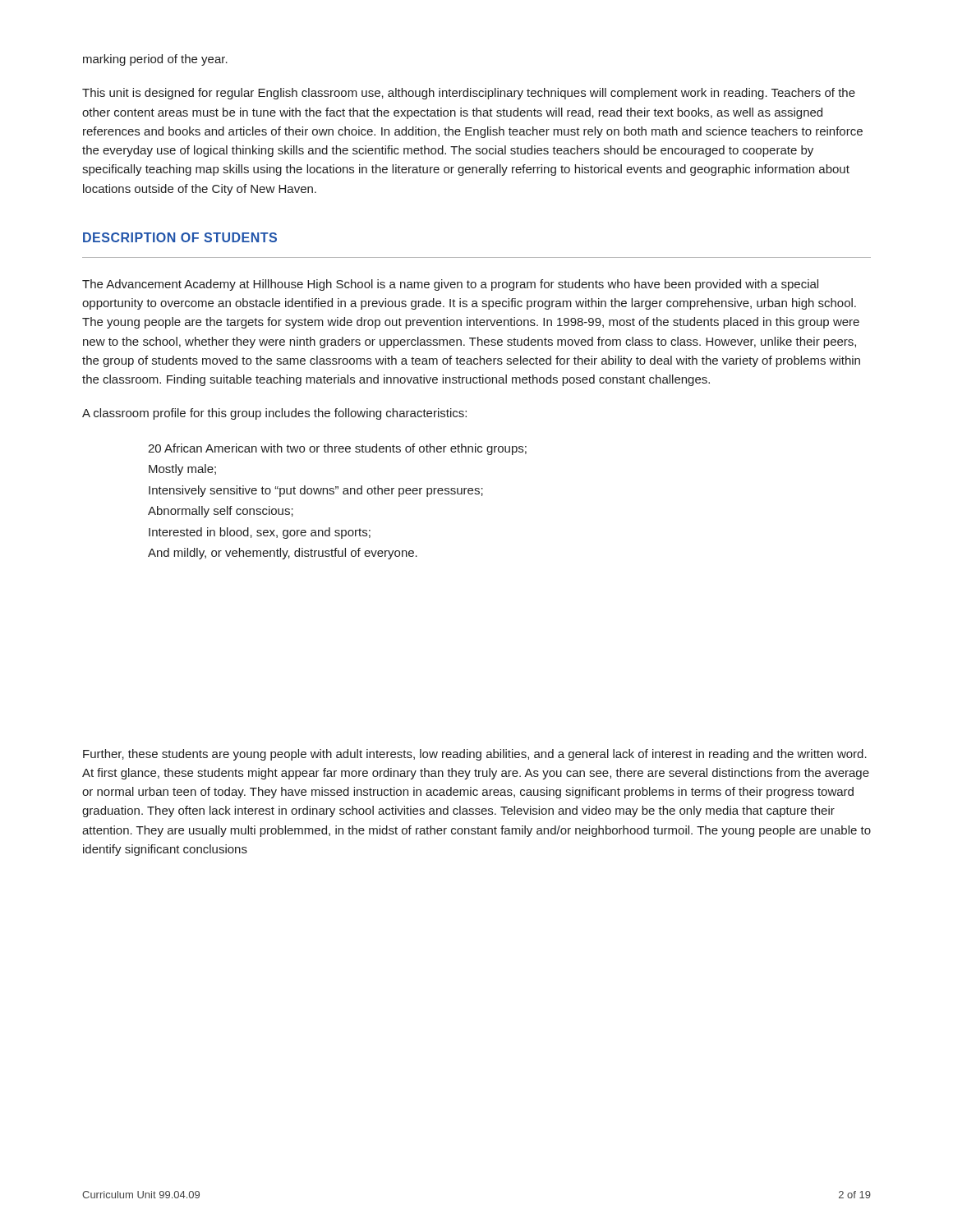This screenshot has width=953, height=1232.
Task: Find the region starting "20 African American with two or three"
Action: coord(338,448)
